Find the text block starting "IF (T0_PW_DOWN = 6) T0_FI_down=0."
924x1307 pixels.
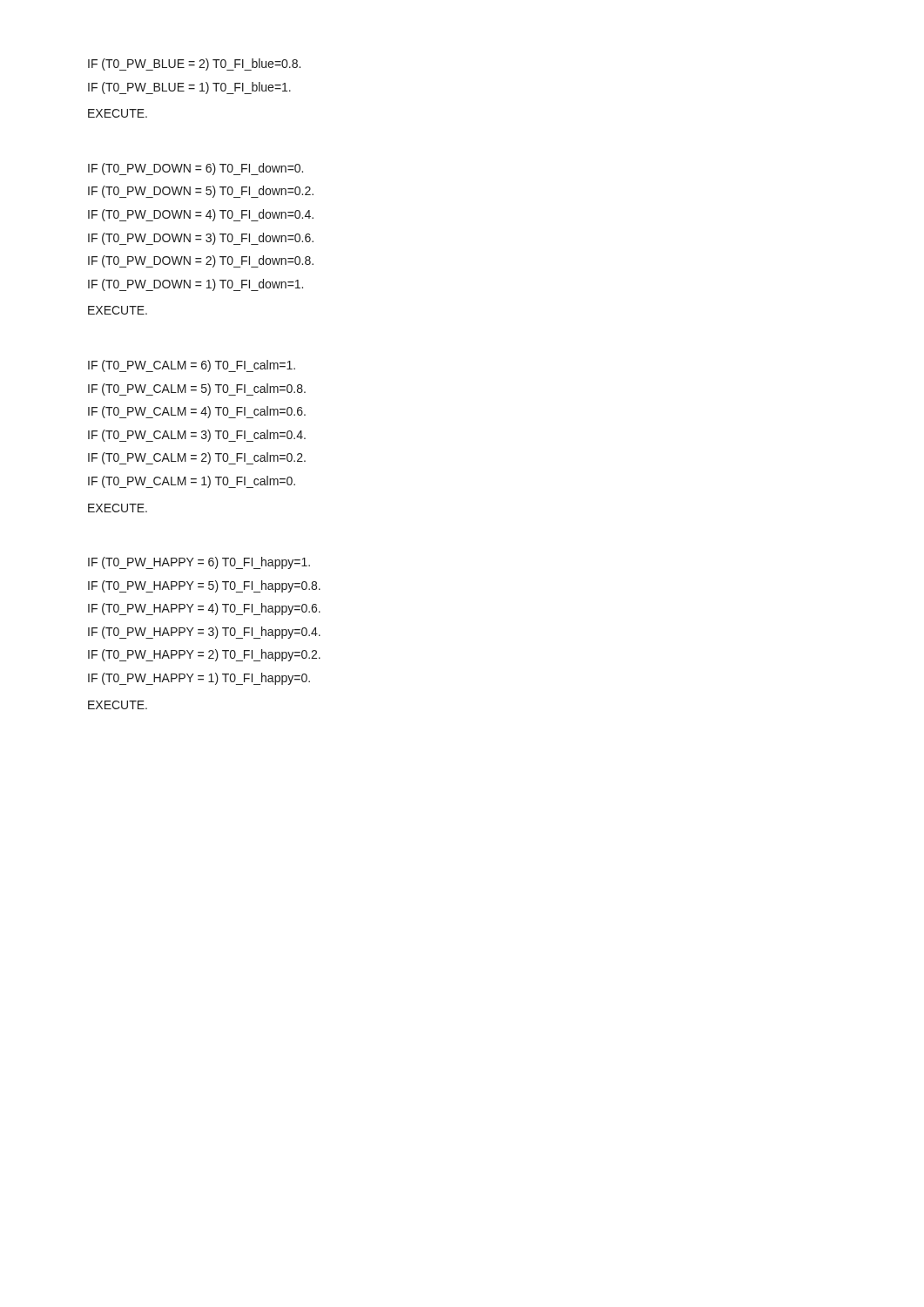click(x=196, y=168)
